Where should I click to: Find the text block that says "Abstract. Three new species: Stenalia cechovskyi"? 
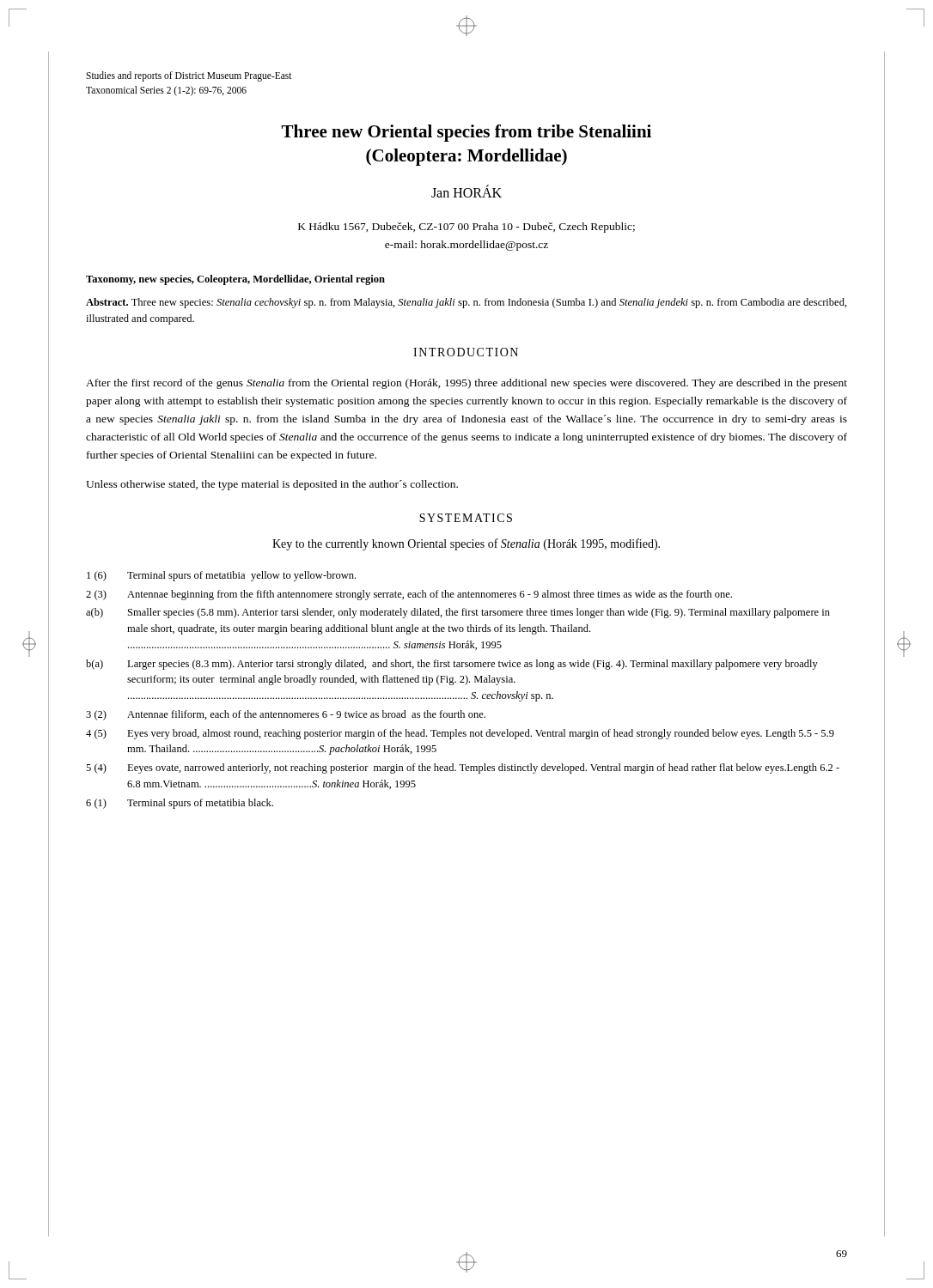click(466, 310)
